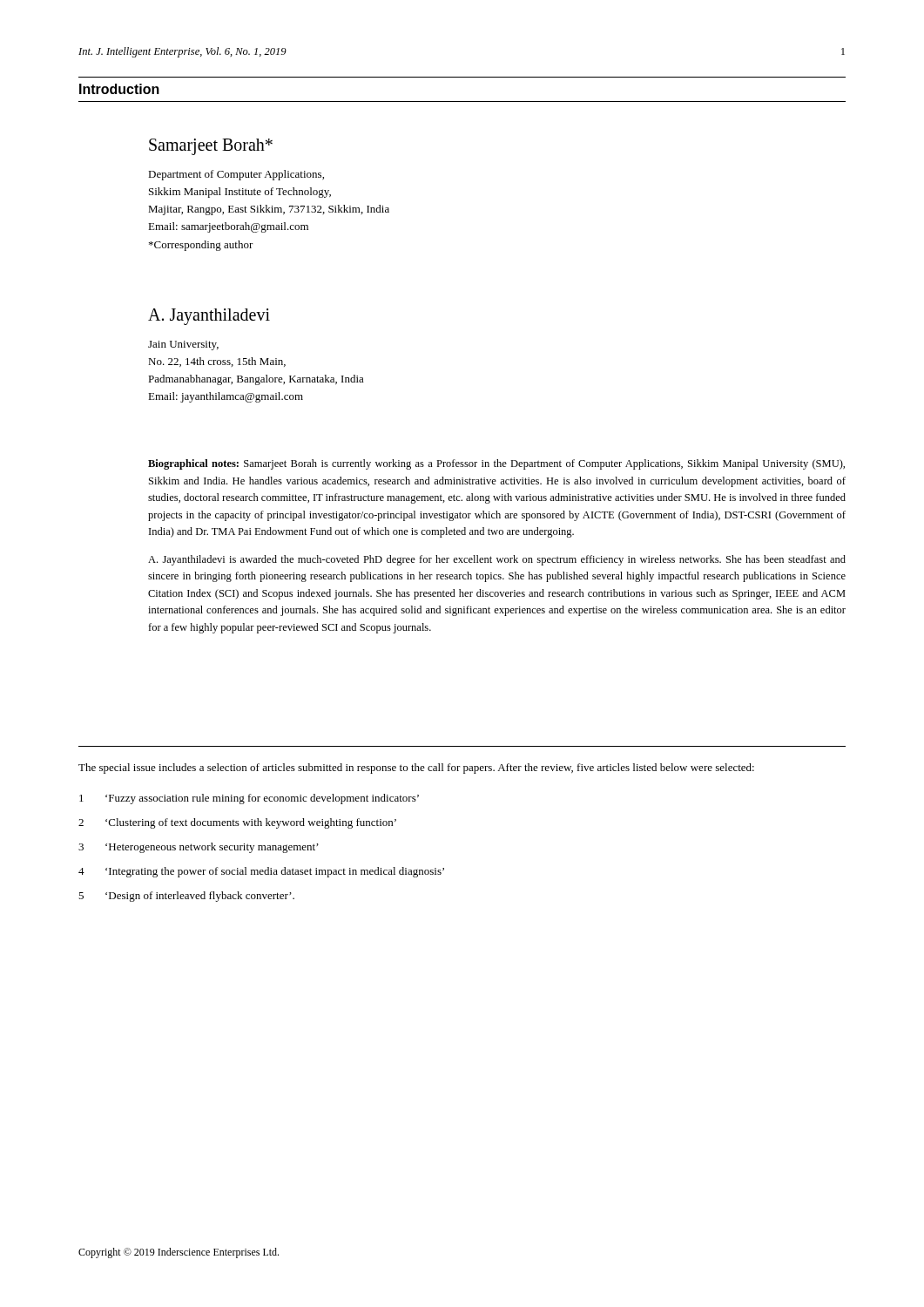Click on the element starting "Department of Computer Applications,"
Viewport: 924px width, 1307px height.
tap(269, 209)
